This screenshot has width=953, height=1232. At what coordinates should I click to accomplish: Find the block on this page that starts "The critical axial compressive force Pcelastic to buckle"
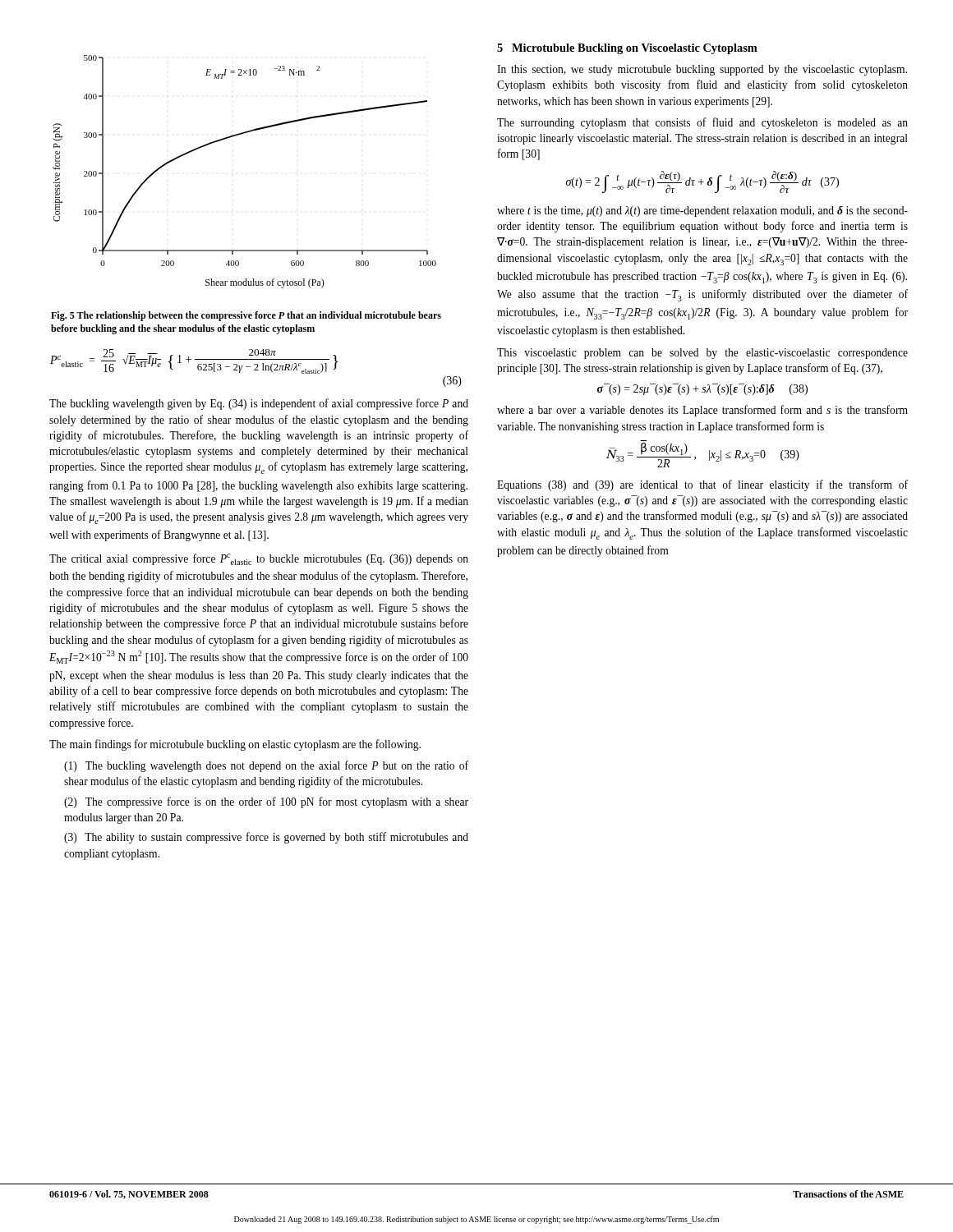coord(259,640)
